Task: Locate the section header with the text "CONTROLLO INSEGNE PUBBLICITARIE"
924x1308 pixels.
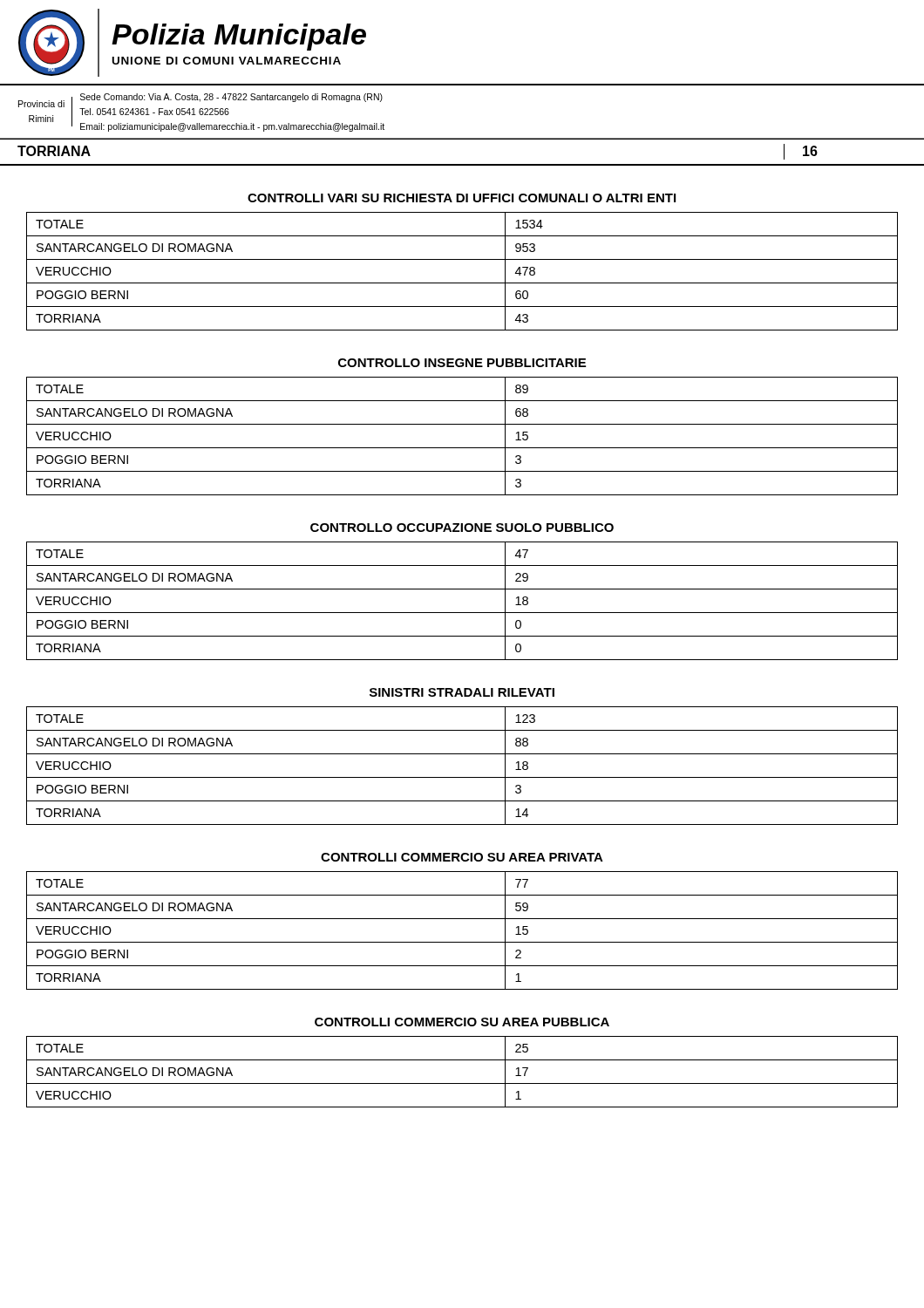Action: click(x=462, y=363)
